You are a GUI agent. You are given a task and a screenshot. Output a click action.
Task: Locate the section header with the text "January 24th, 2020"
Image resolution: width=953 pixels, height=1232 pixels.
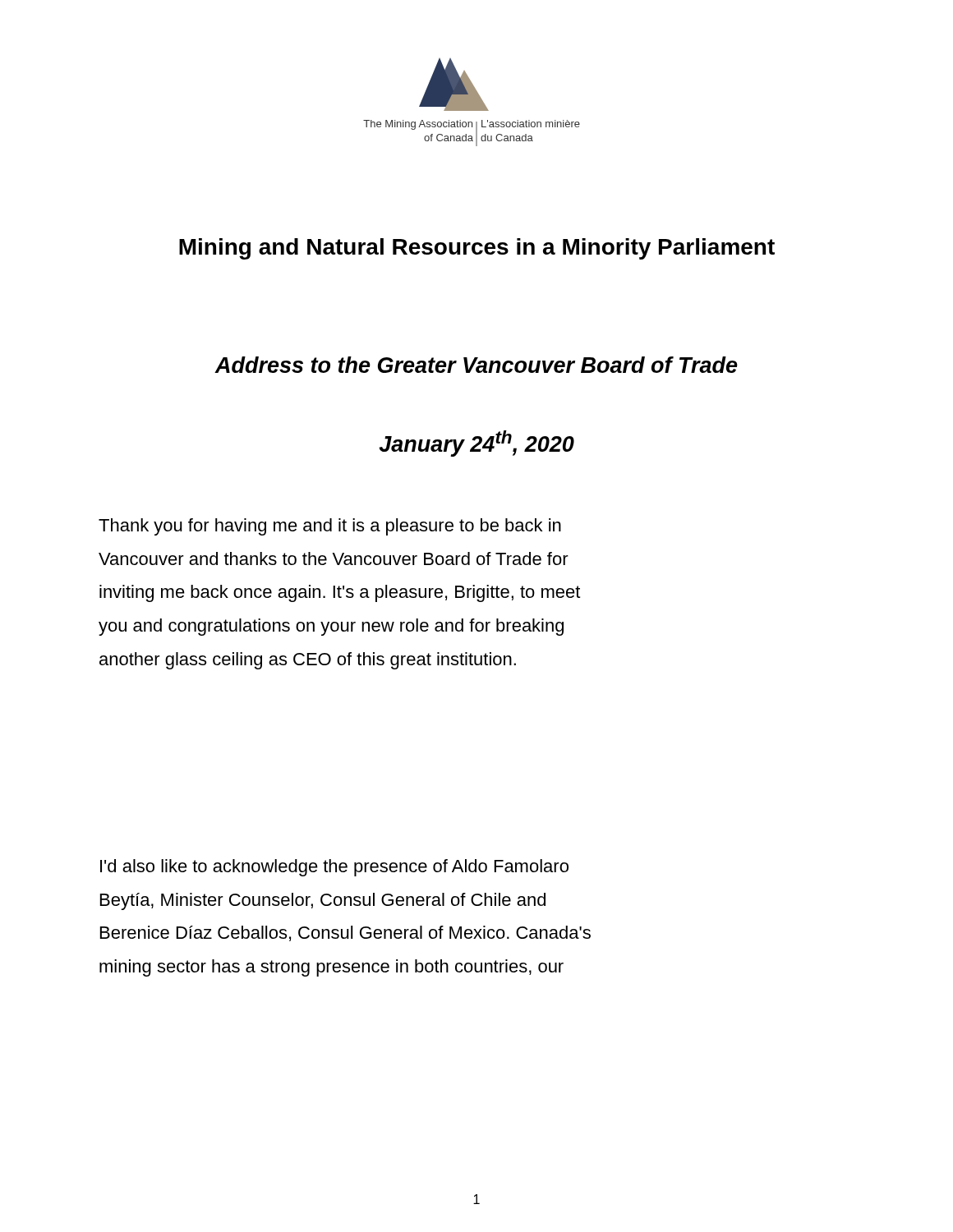coord(476,442)
